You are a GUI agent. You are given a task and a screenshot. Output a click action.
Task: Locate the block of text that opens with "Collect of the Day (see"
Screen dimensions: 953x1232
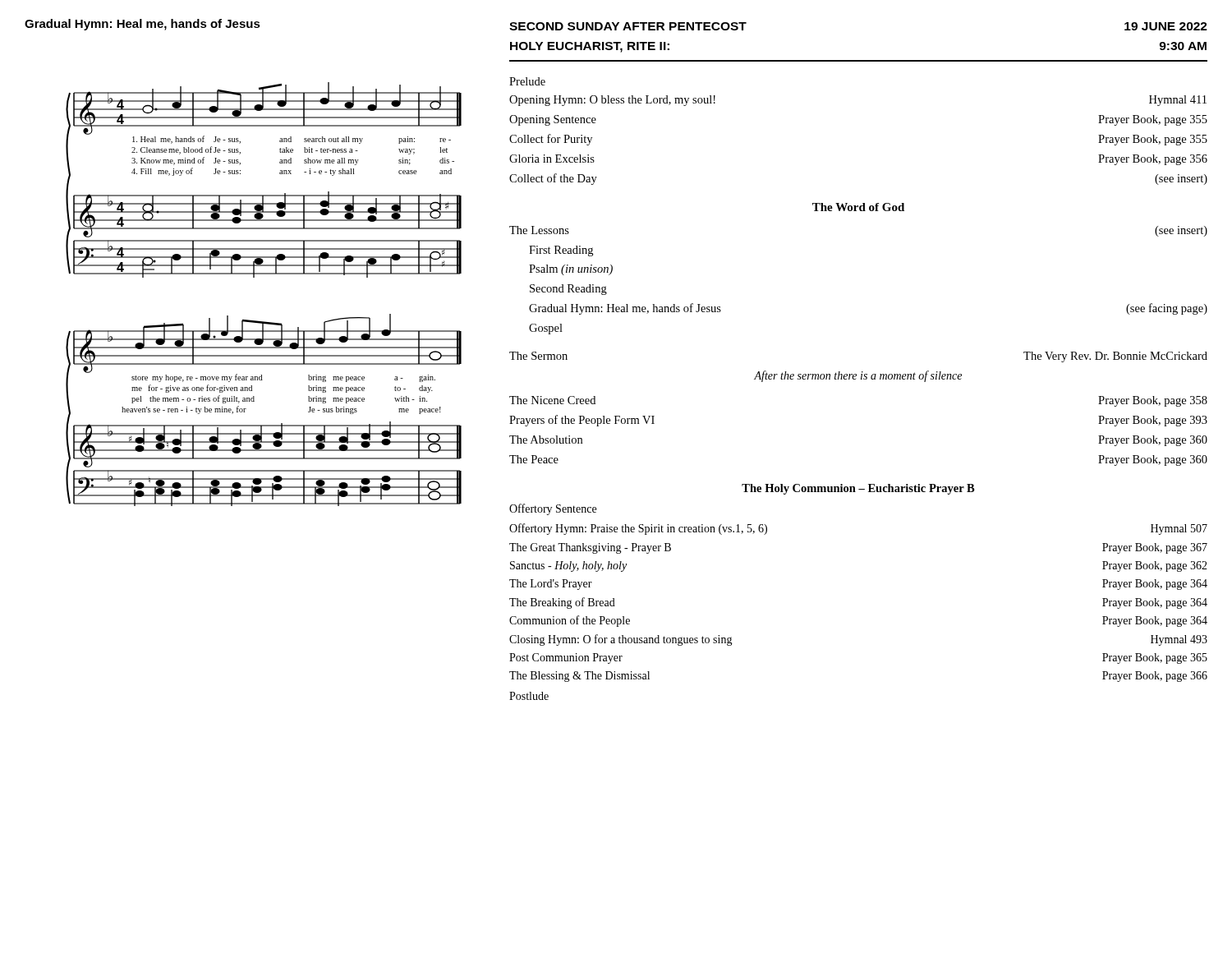click(555, 179)
